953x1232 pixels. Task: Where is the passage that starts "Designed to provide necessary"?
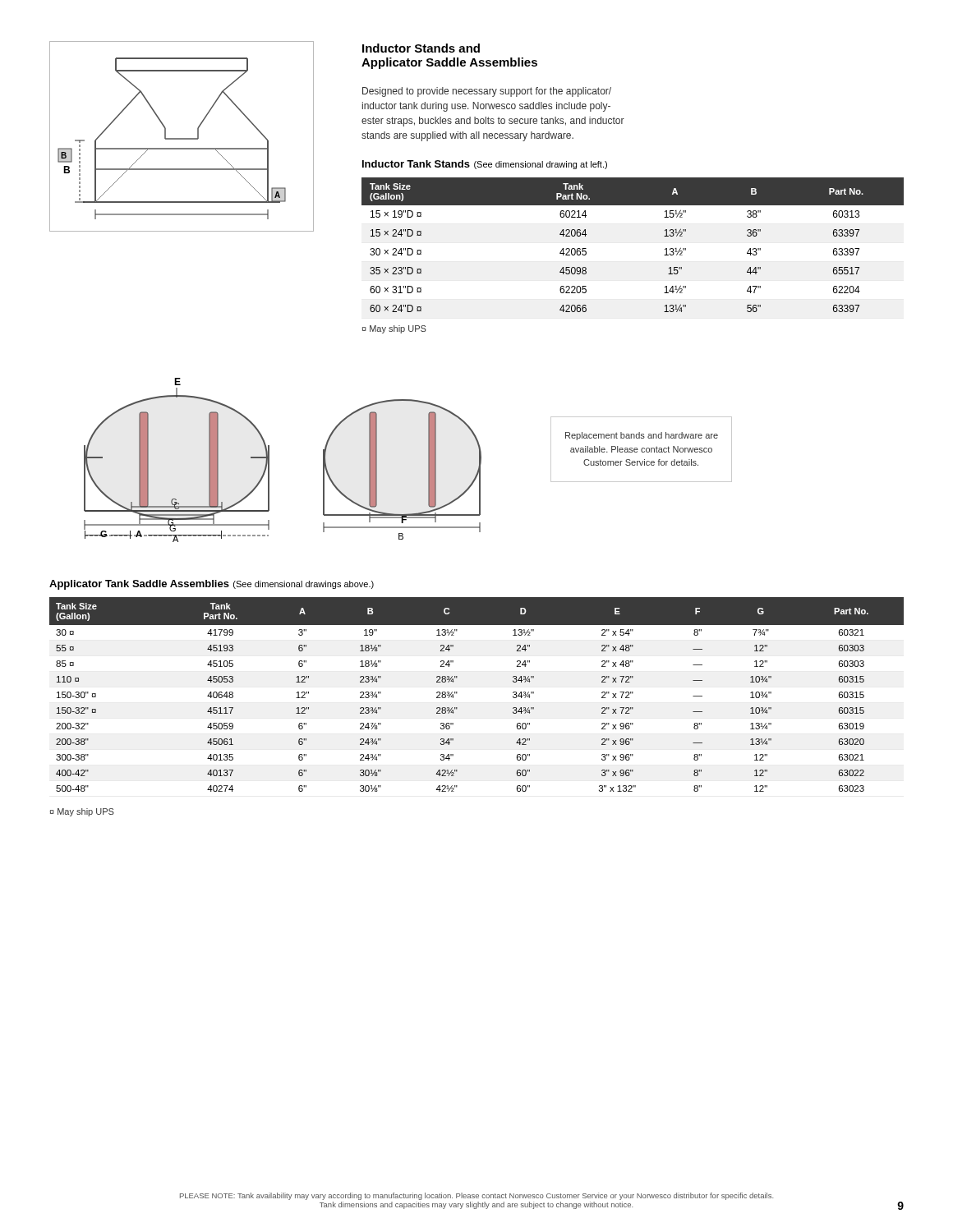tap(633, 113)
